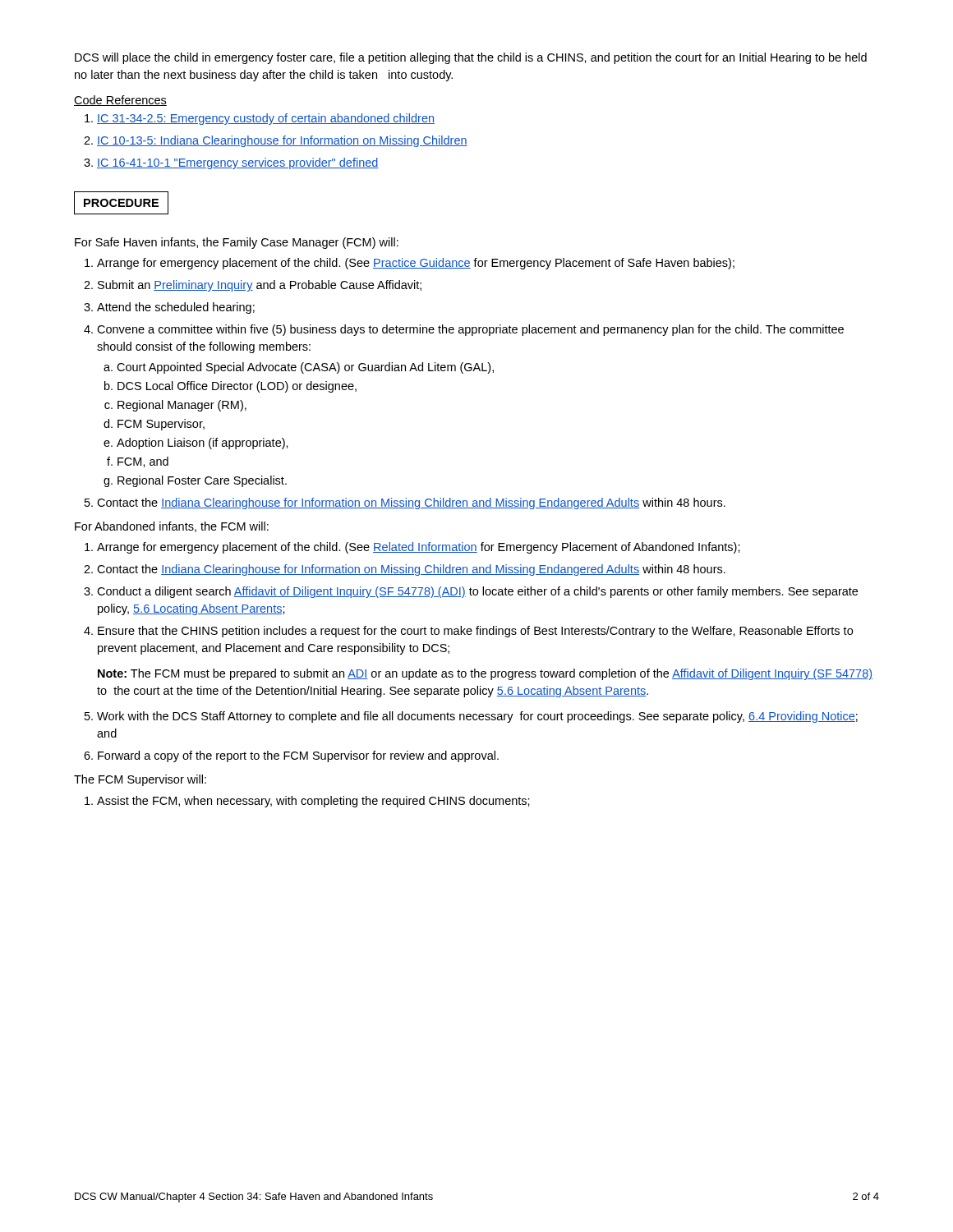Select the text block containing "For Safe Haven"
The width and height of the screenshot is (953, 1232).
coord(236,242)
